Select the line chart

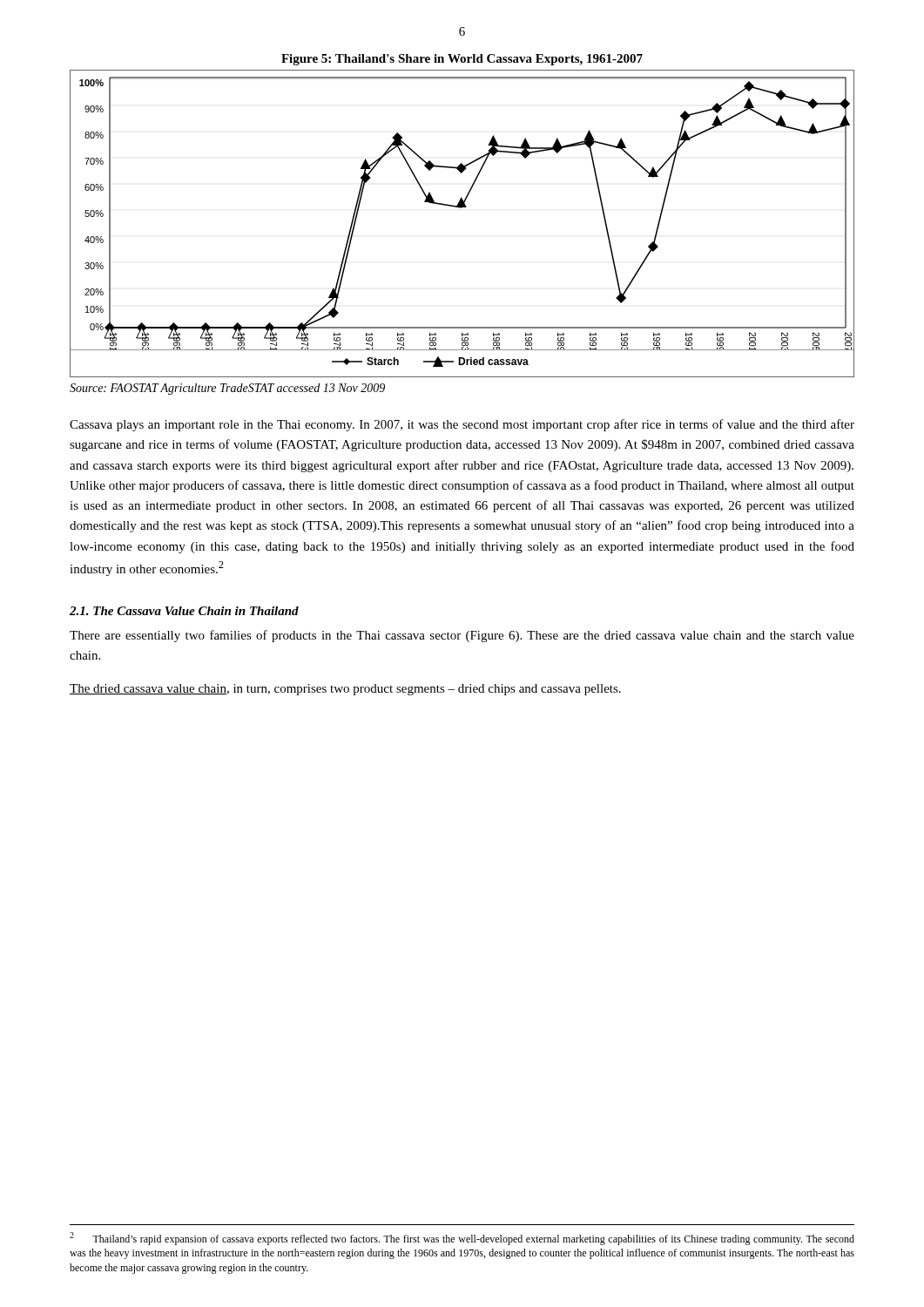coord(462,223)
